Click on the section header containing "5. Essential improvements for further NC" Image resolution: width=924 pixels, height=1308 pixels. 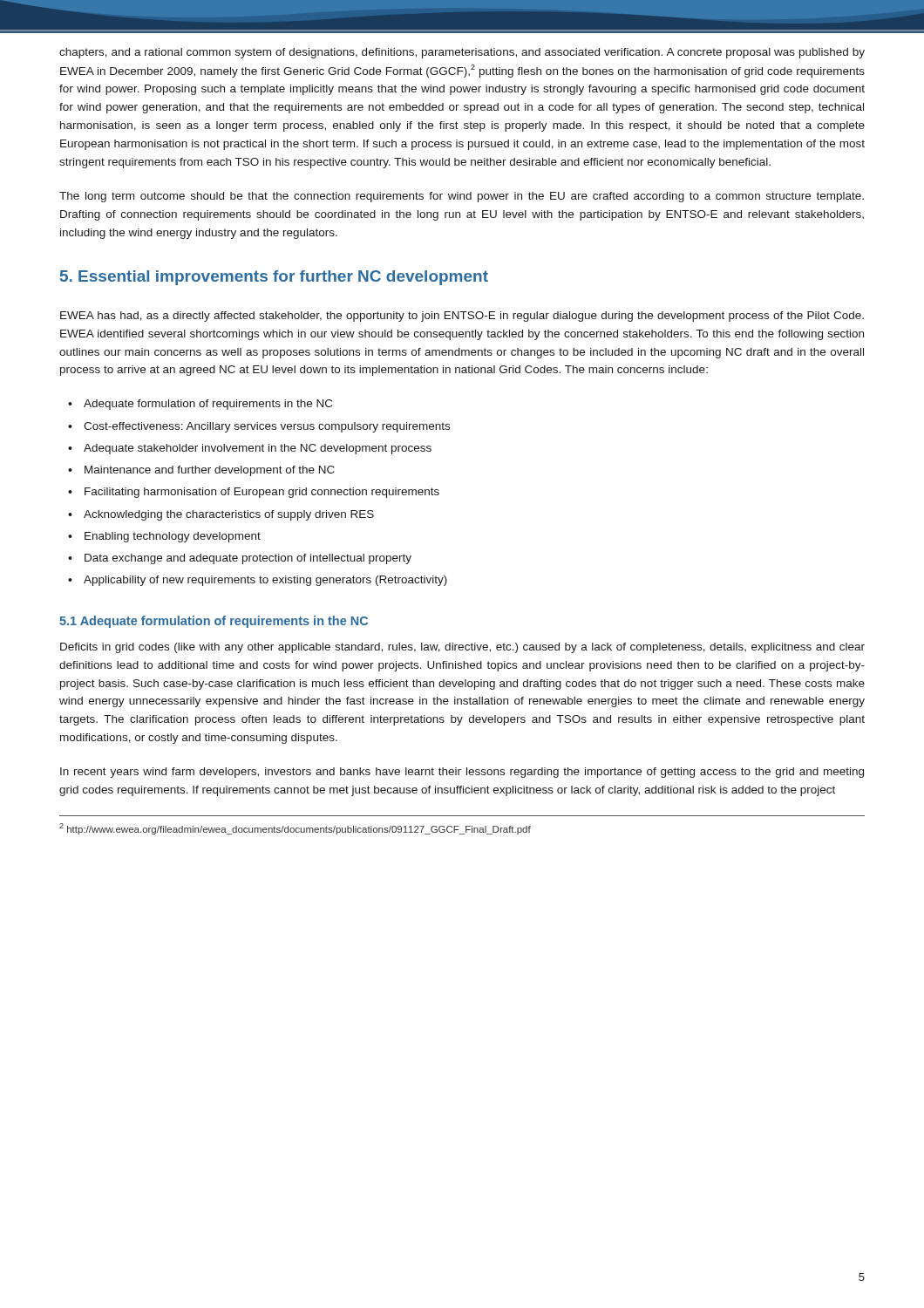274,276
